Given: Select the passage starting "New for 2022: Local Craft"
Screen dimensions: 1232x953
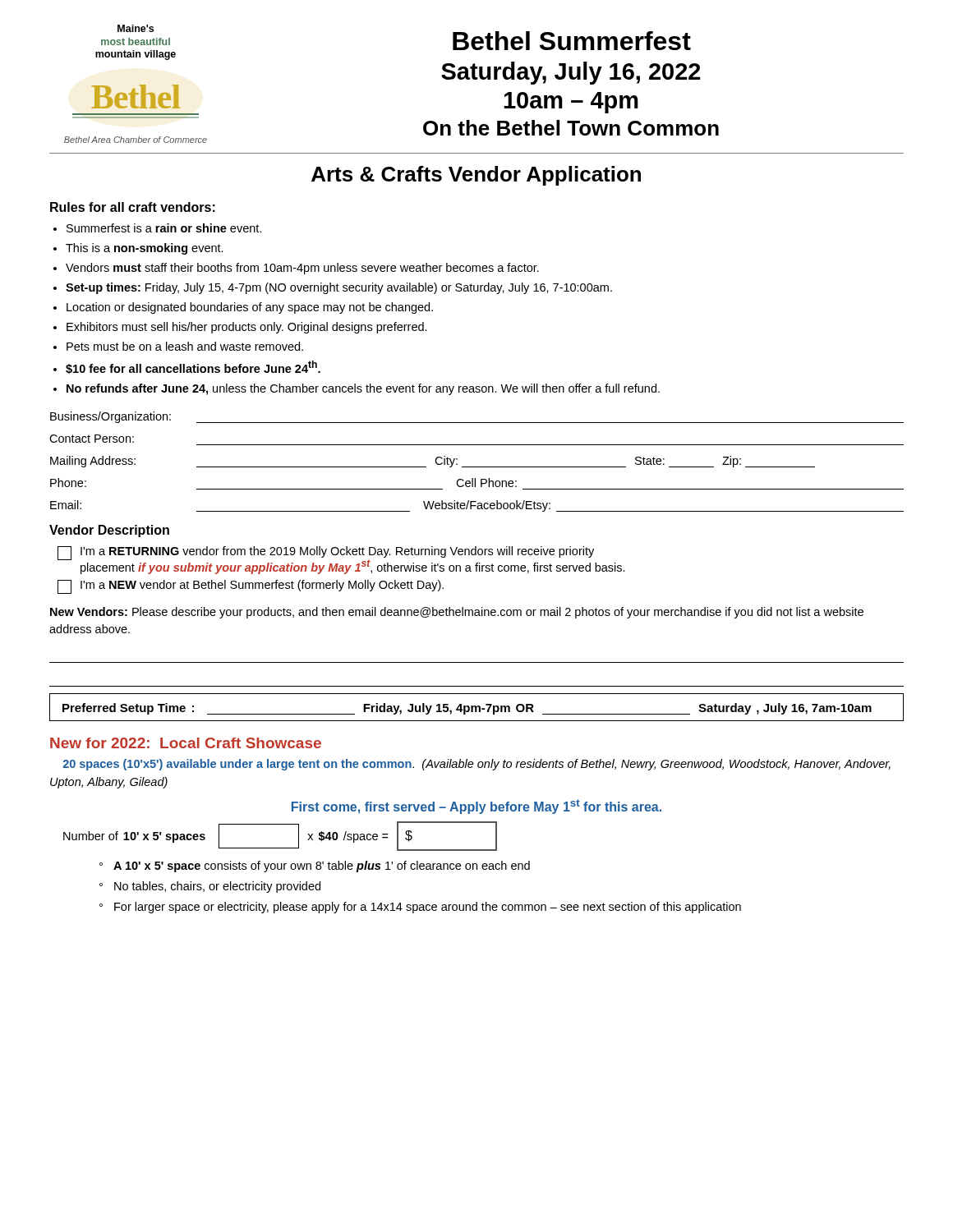Looking at the screenshot, I should click(x=186, y=743).
